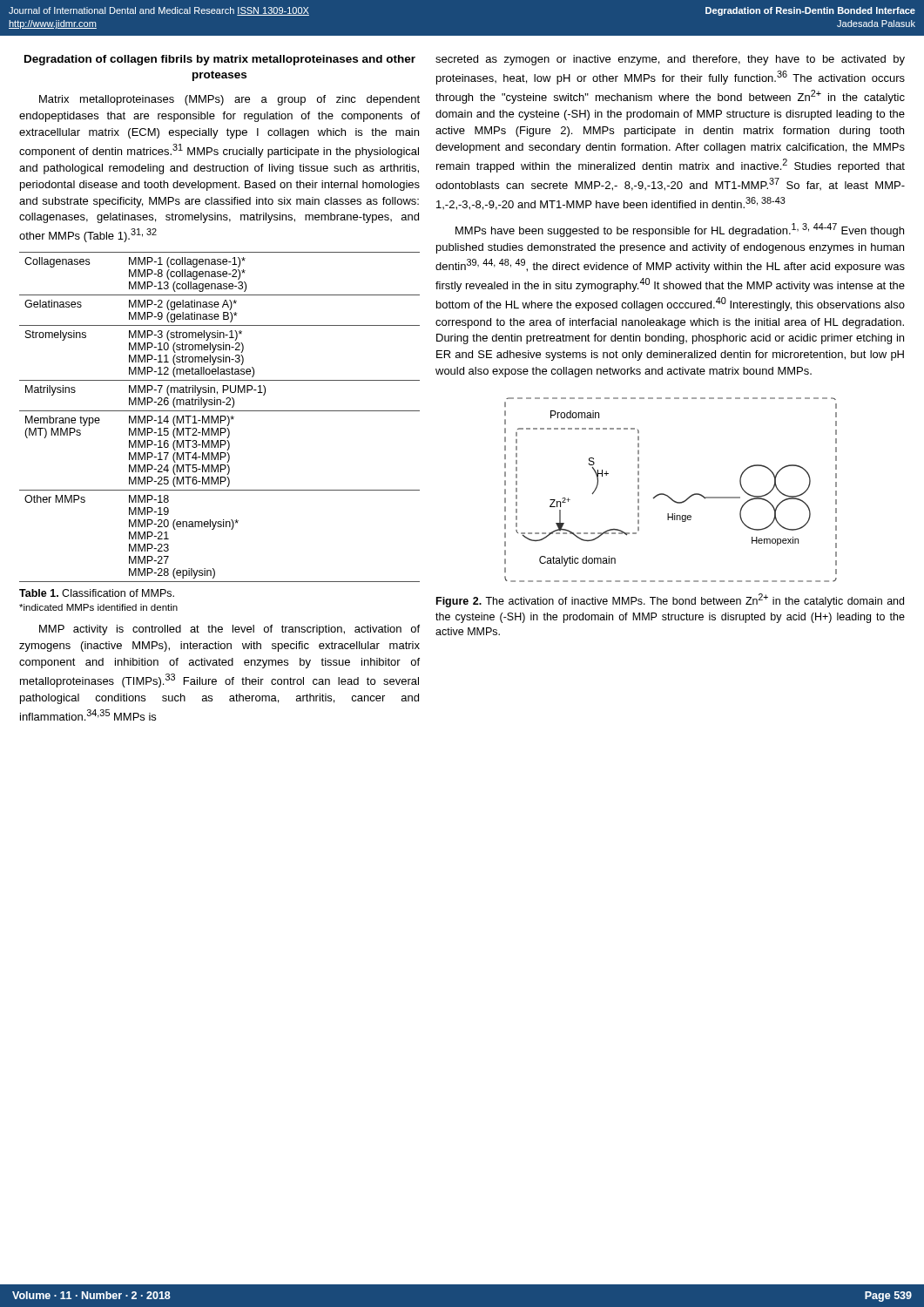Where is the passage that starts "Matrix metalloproteinases (MMPs) are a group of zinc"?

[x=219, y=168]
